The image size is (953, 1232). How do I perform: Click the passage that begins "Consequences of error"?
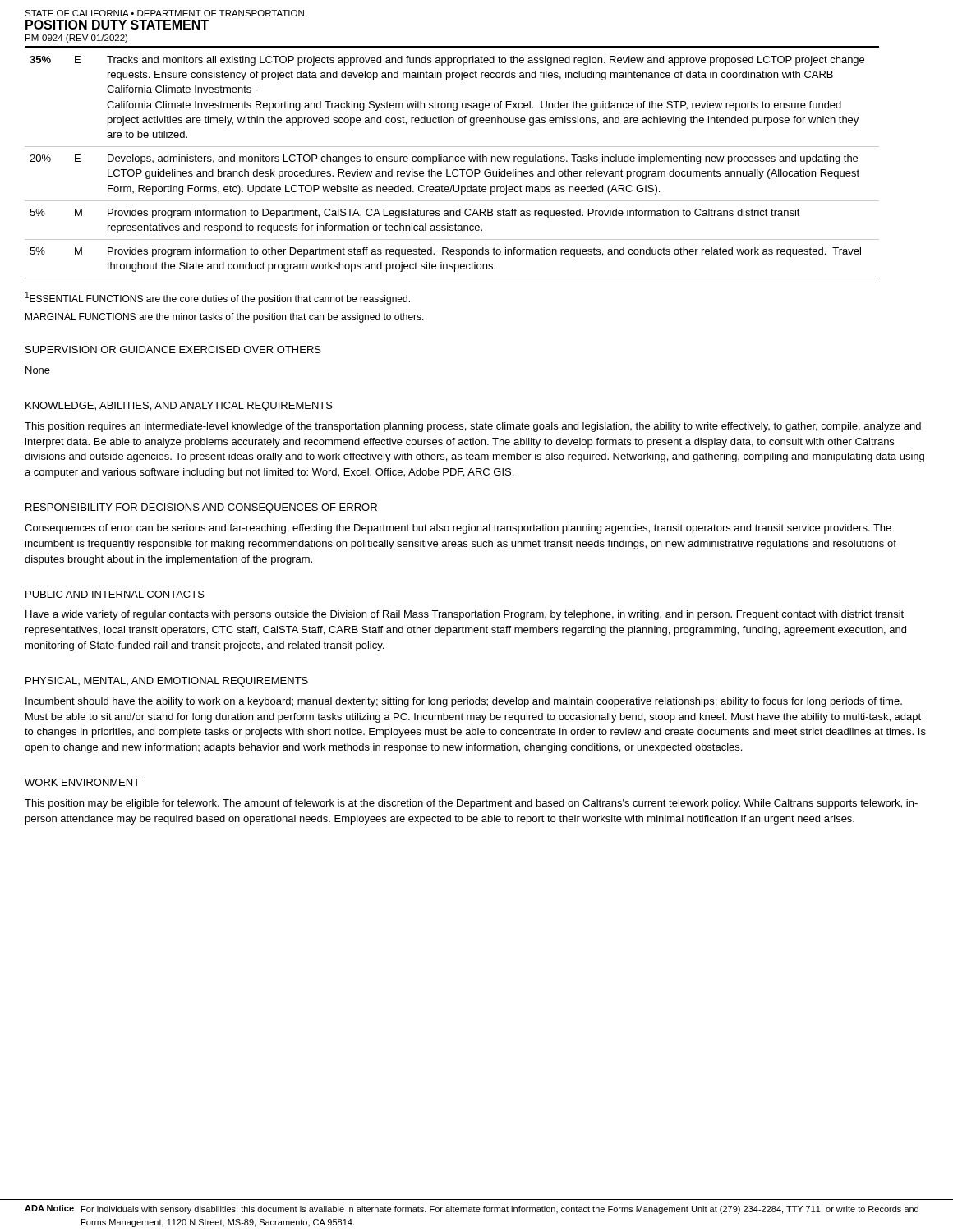tap(476, 544)
